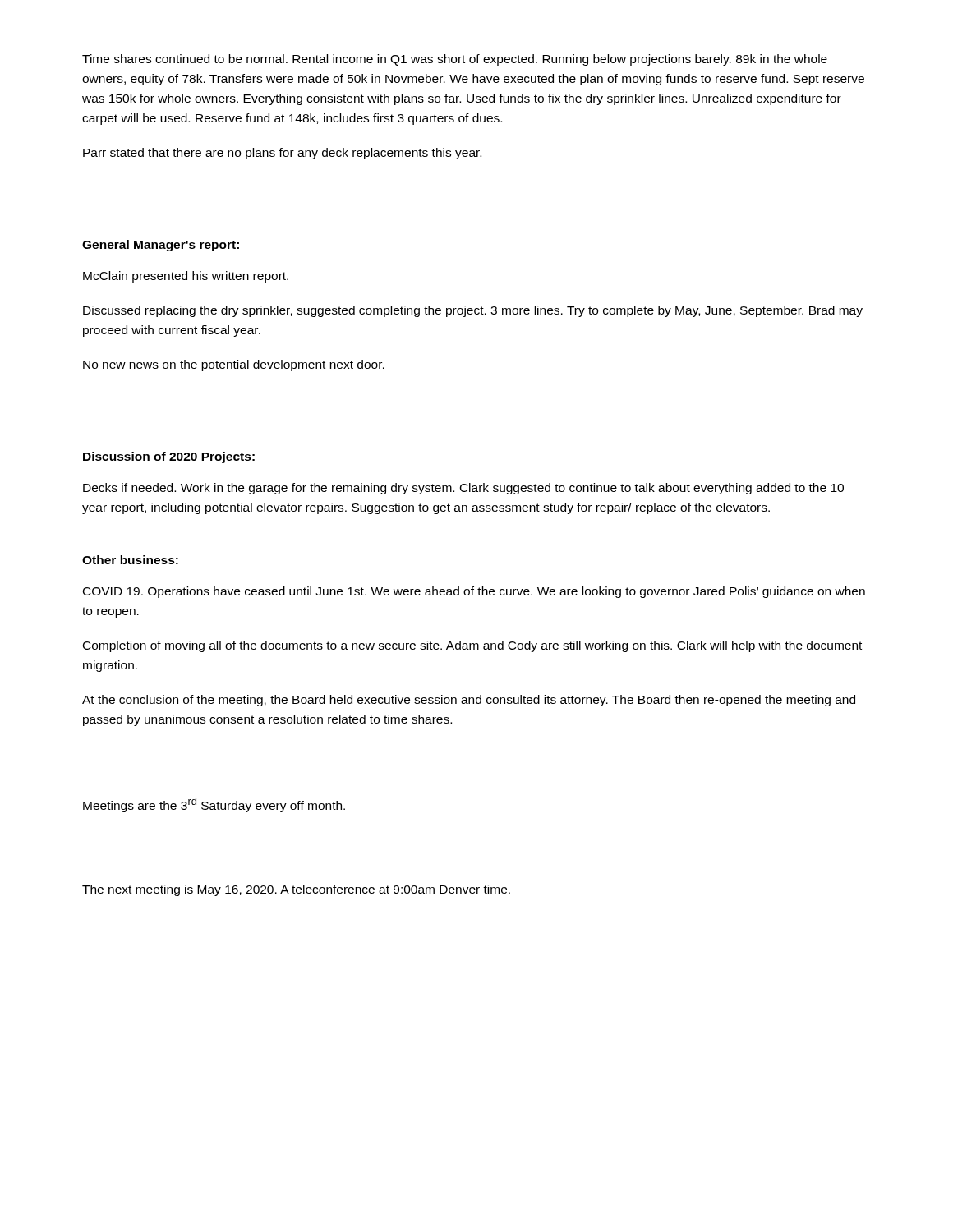Select the text block starting "The next meeting"
The image size is (953, 1232).
[x=297, y=890]
